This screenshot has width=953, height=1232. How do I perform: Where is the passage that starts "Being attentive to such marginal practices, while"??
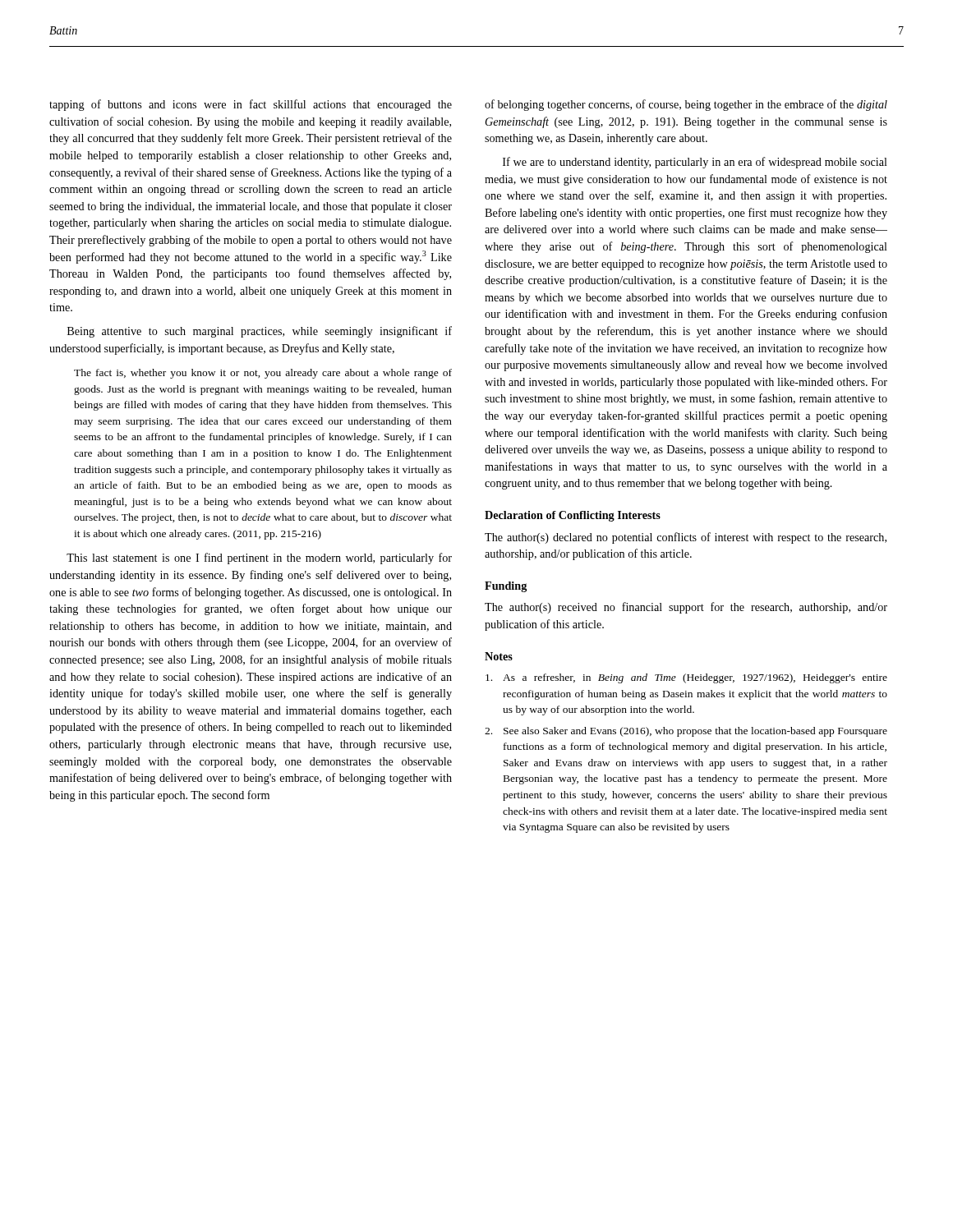251,340
